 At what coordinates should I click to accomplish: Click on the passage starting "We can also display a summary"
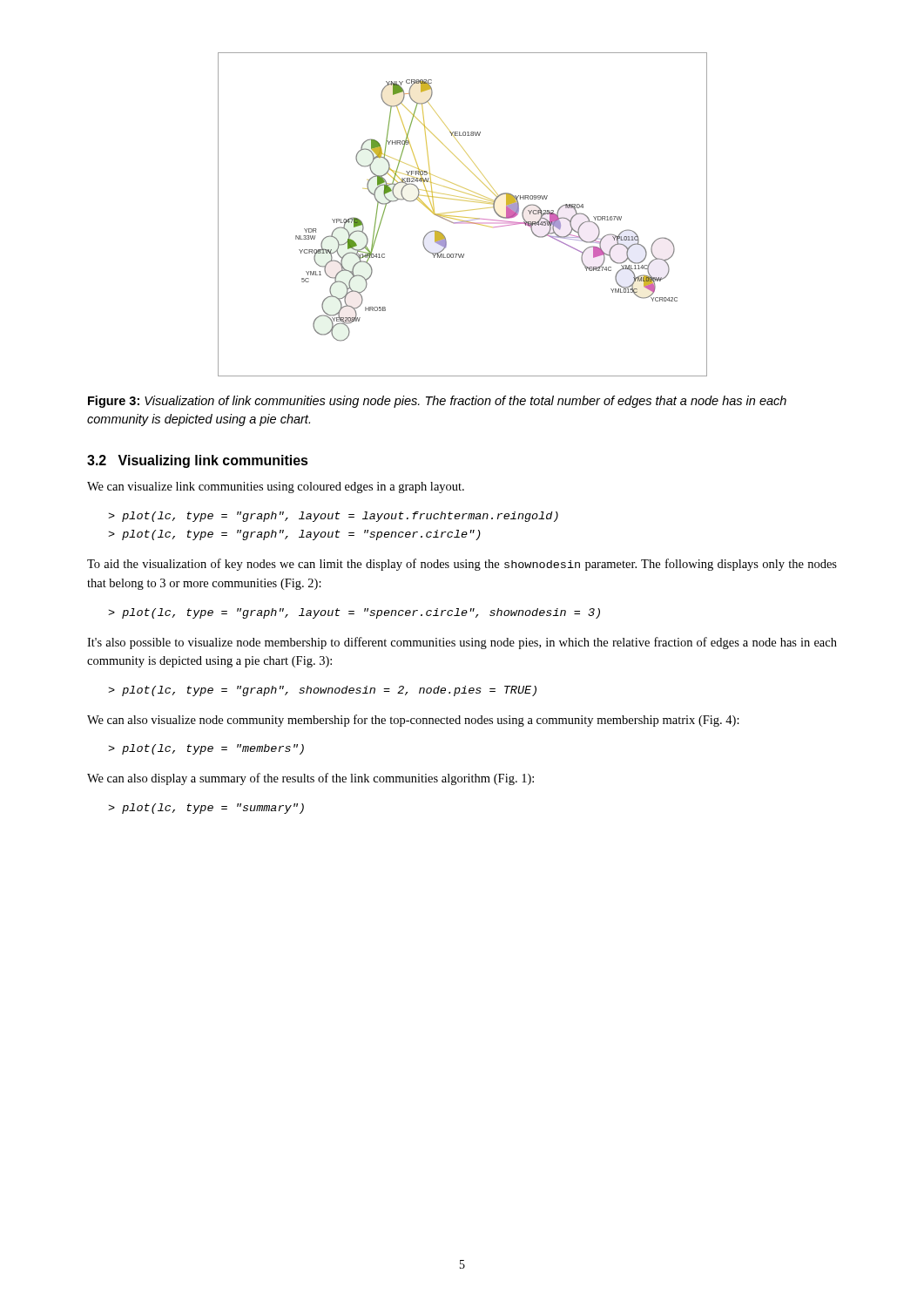[x=311, y=778]
